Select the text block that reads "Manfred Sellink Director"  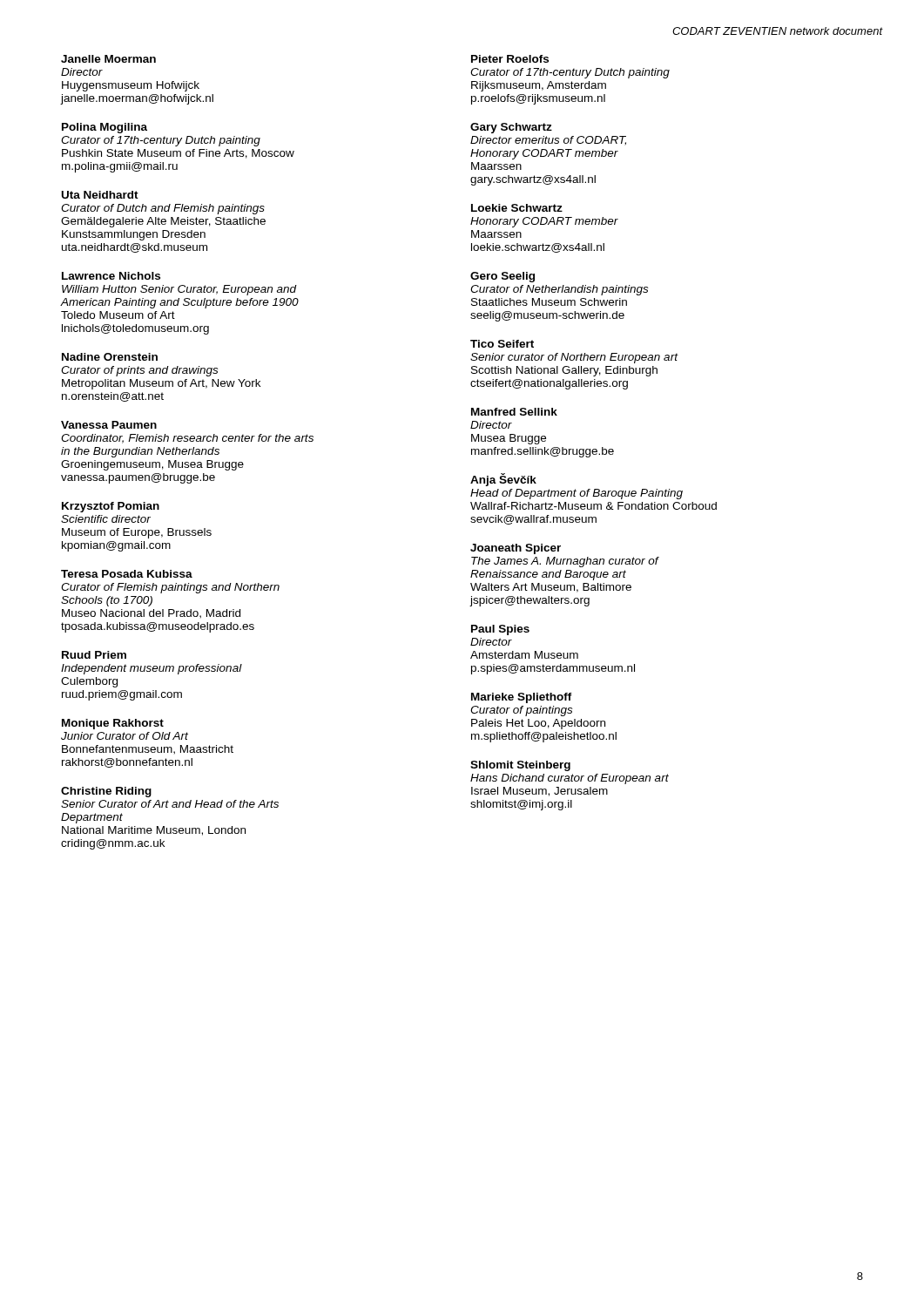tap(514, 412)
